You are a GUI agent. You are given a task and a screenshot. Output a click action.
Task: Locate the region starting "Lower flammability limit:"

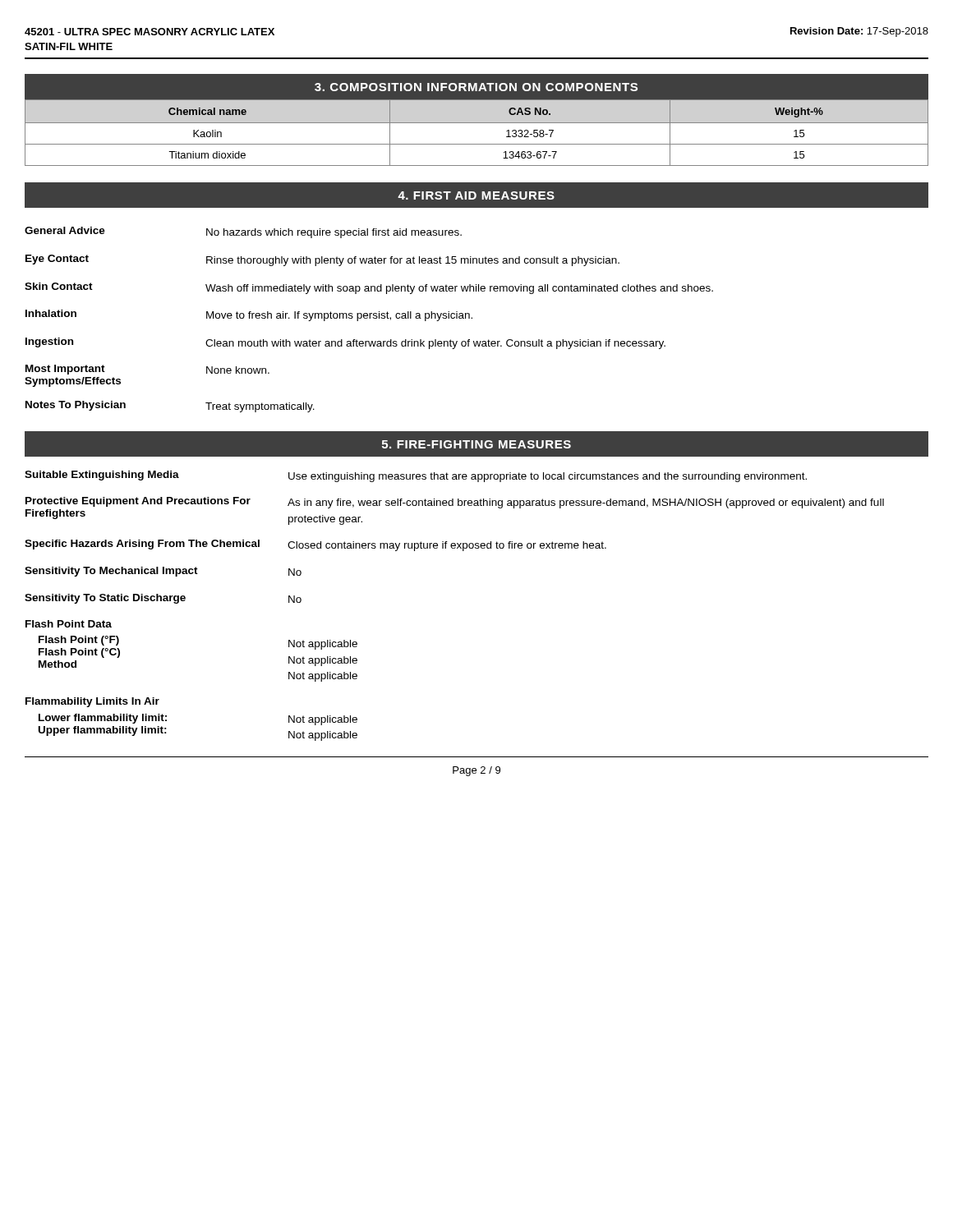[97, 728]
